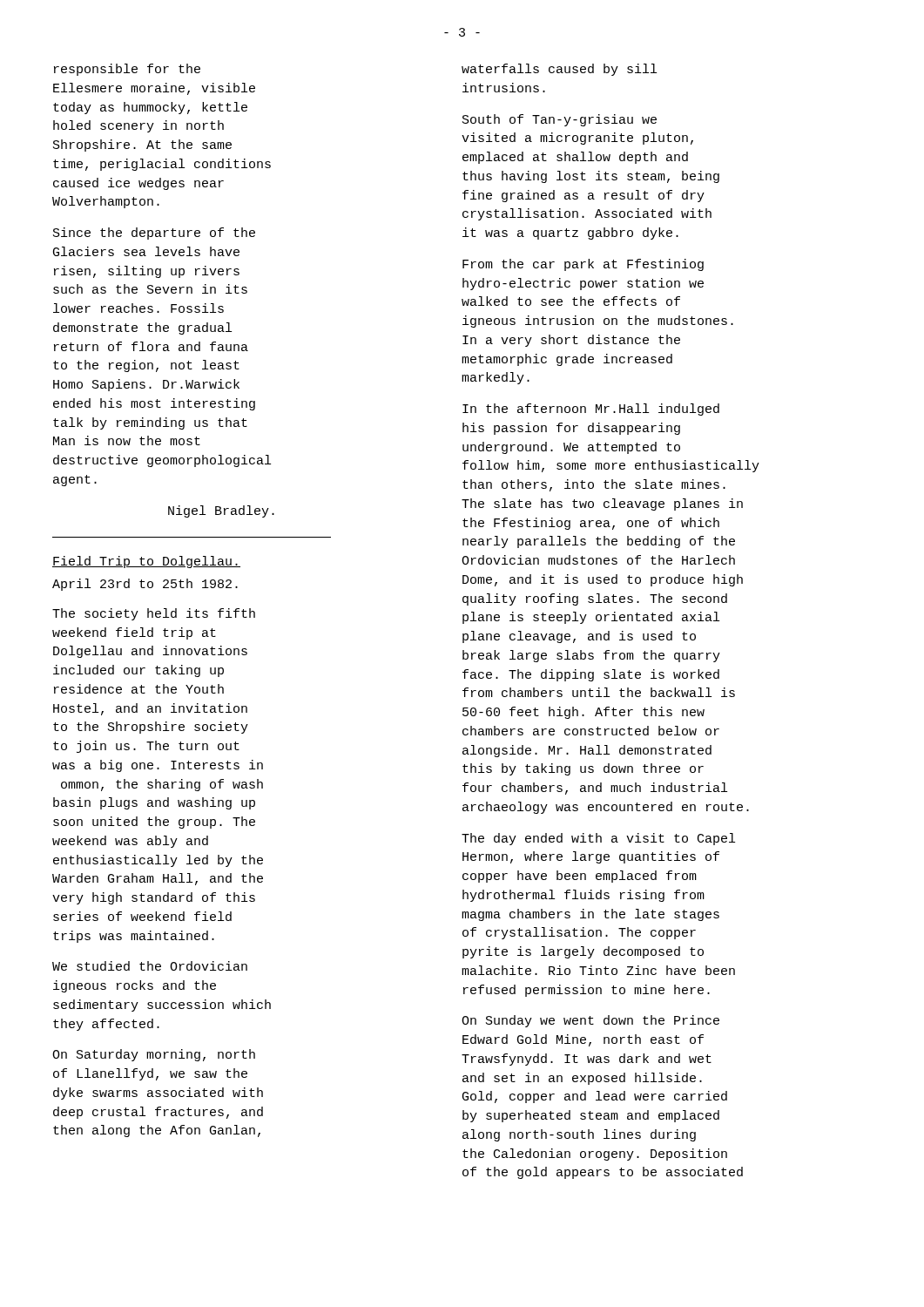Find the text block starting "Since the departure of the Glaciers"
The height and width of the screenshot is (1307, 924).
[162, 357]
